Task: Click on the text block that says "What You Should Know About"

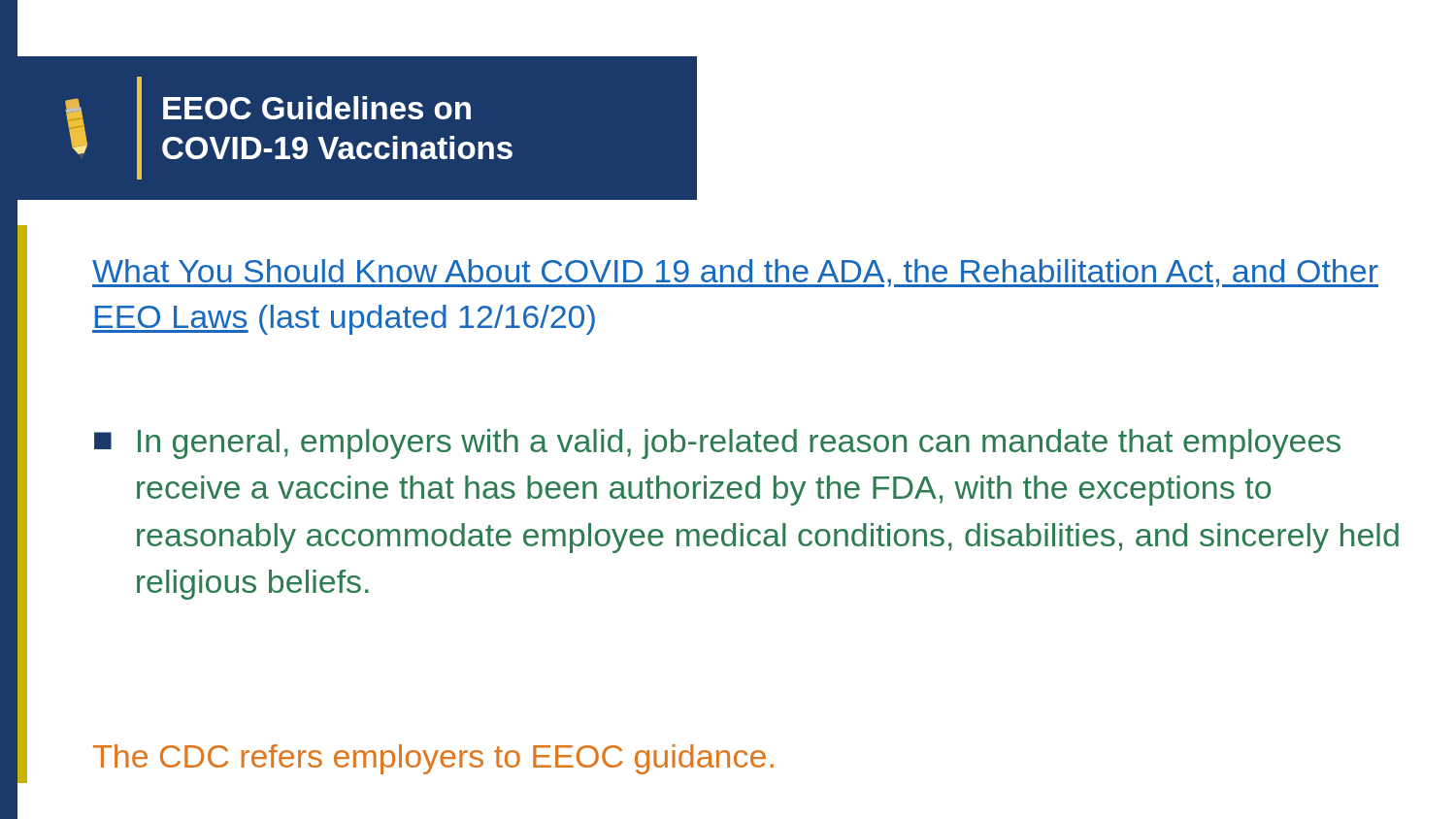Action: (735, 294)
